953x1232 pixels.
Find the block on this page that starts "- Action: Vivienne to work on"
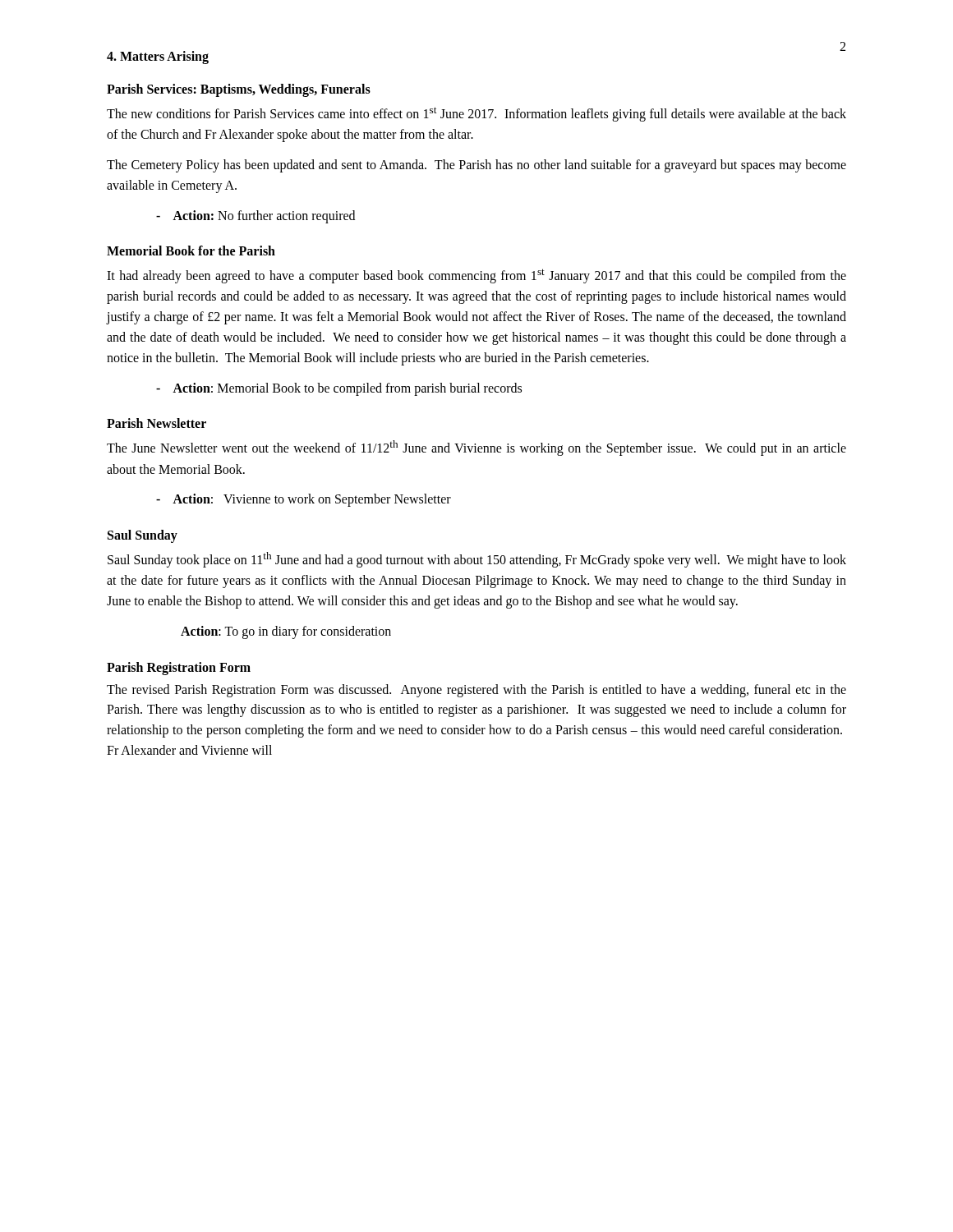(x=303, y=499)
